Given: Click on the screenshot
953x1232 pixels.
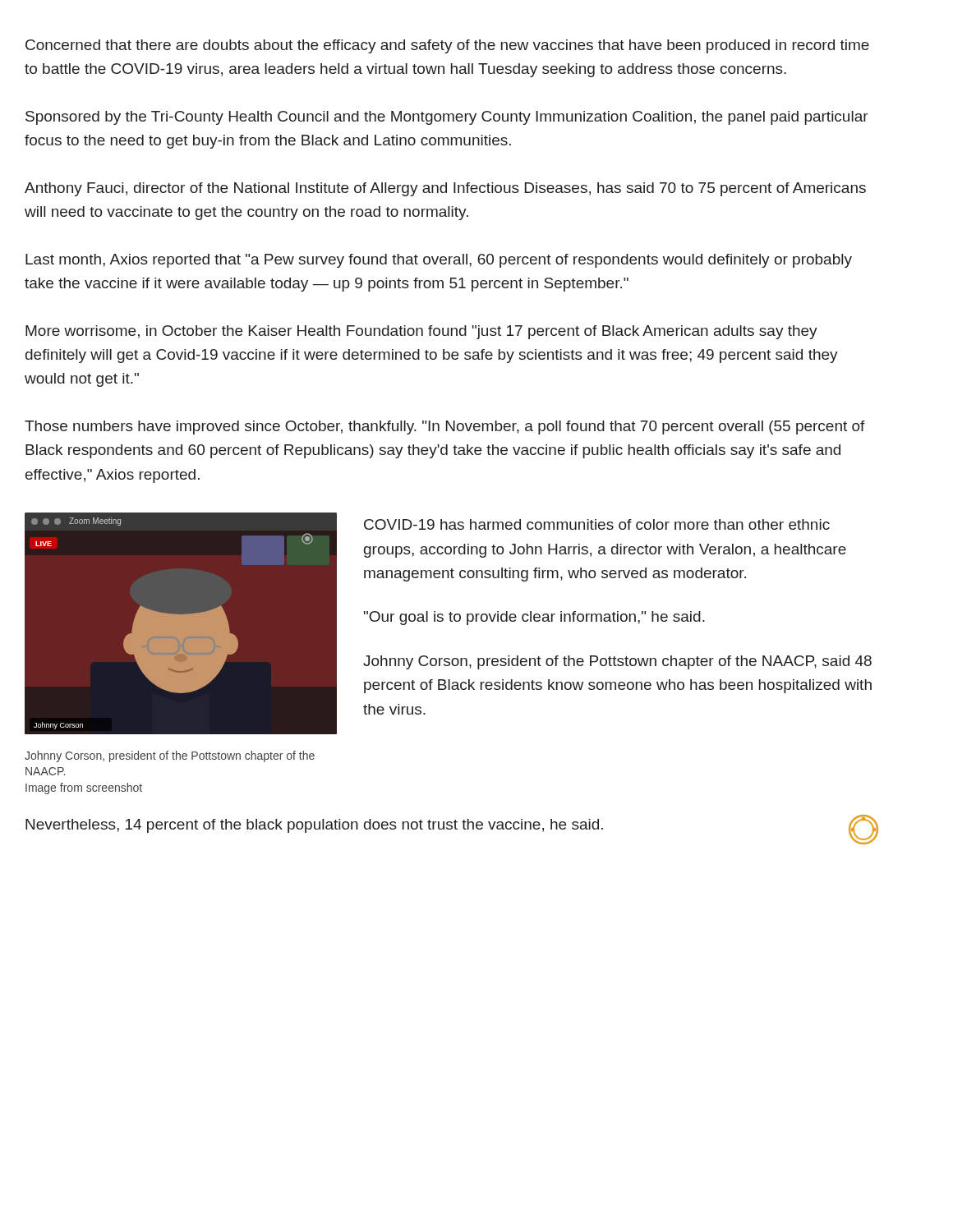Looking at the screenshot, I should coord(181,624).
